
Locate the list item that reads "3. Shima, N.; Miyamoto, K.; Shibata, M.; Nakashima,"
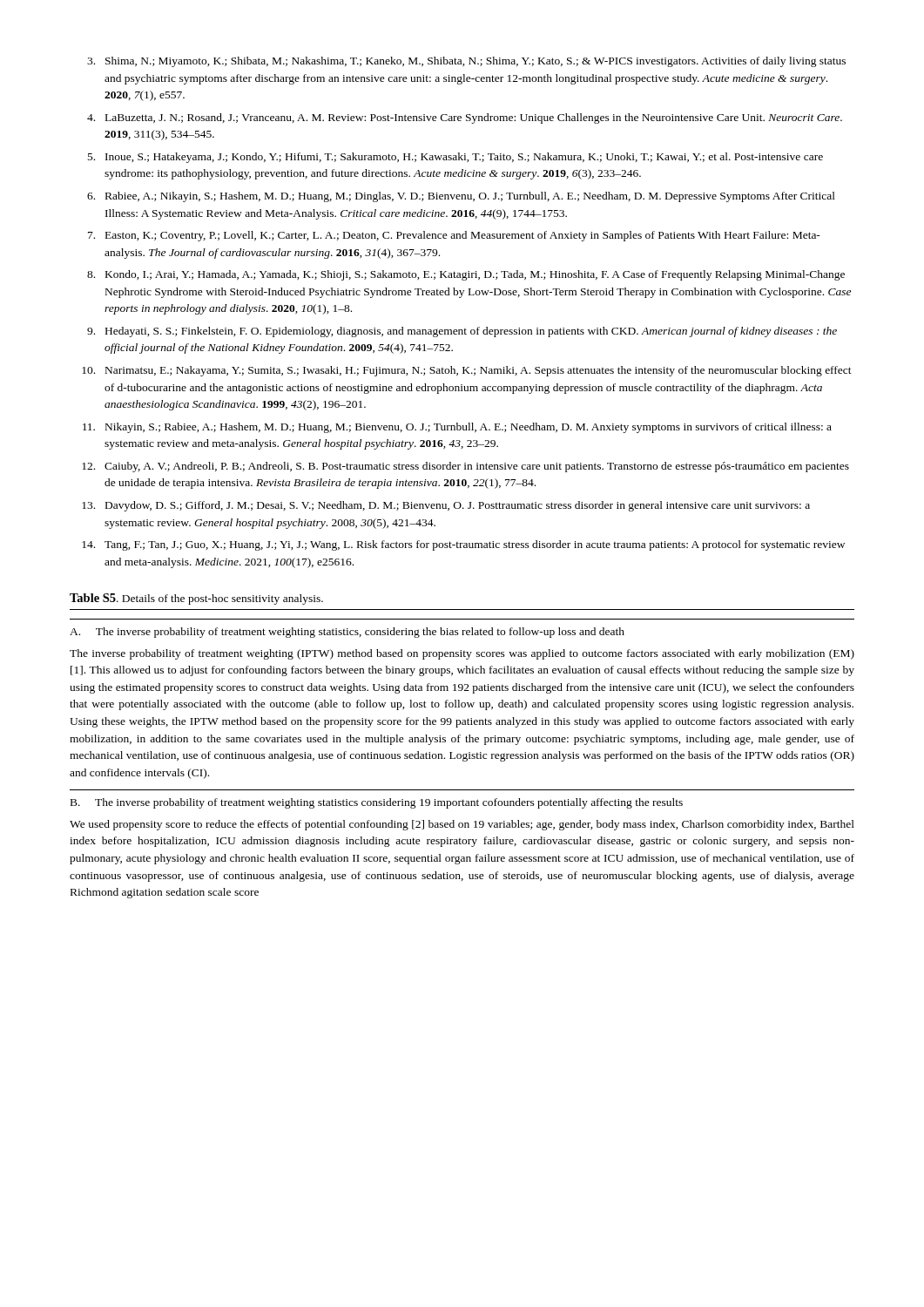462,78
